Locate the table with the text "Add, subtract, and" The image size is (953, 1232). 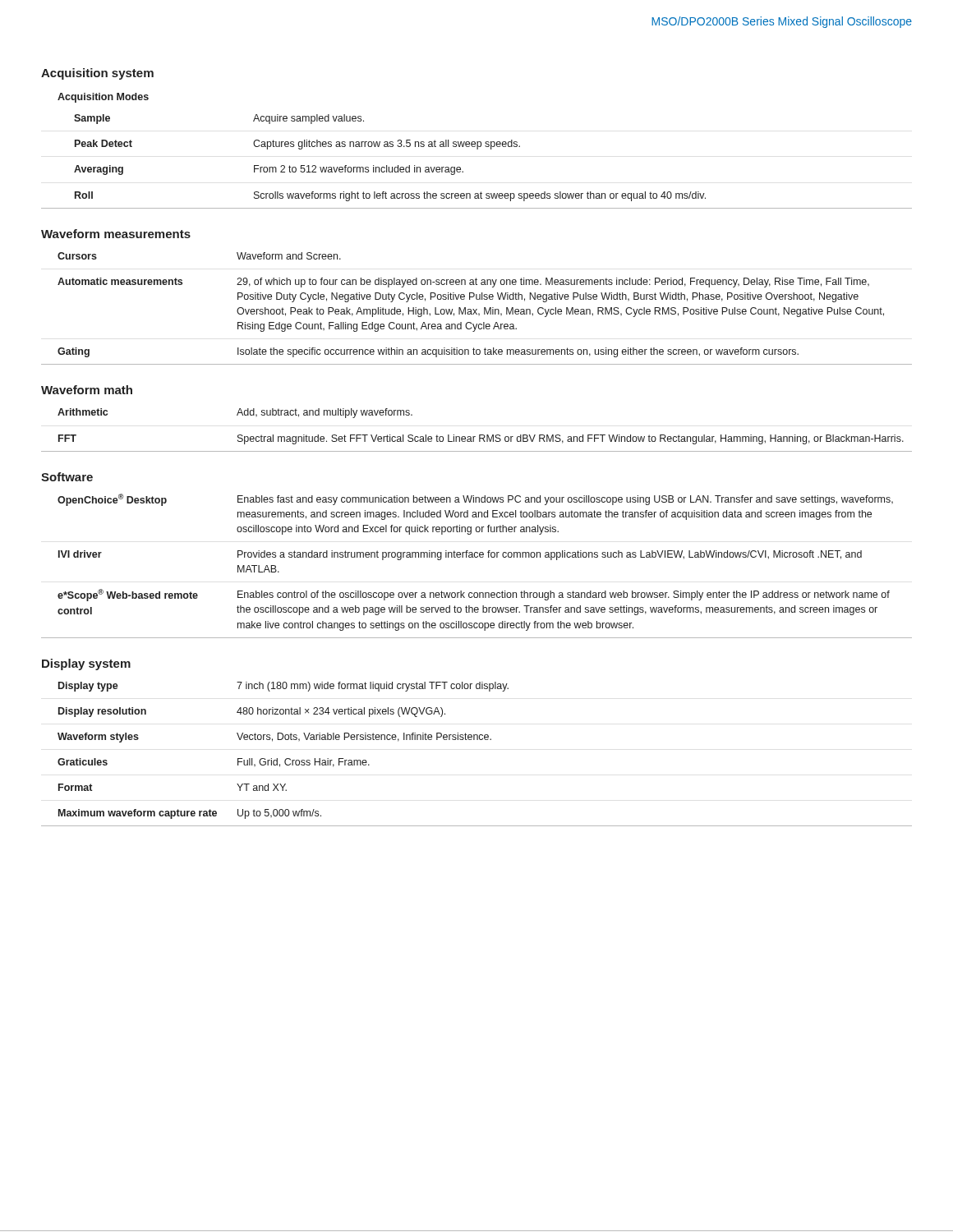point(476,426)
